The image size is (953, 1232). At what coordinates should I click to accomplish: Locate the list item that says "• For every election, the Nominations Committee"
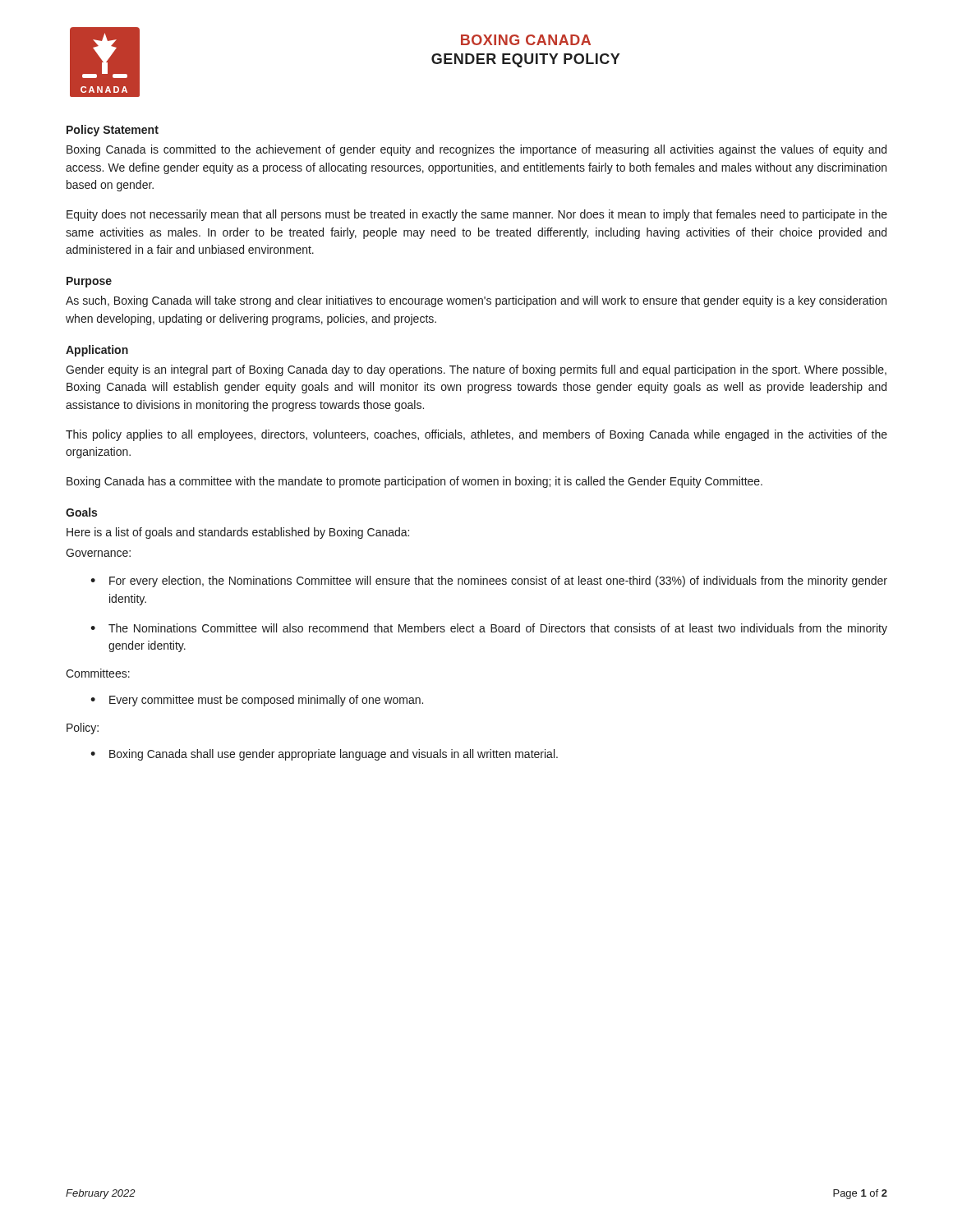click(x=489, y=591)
